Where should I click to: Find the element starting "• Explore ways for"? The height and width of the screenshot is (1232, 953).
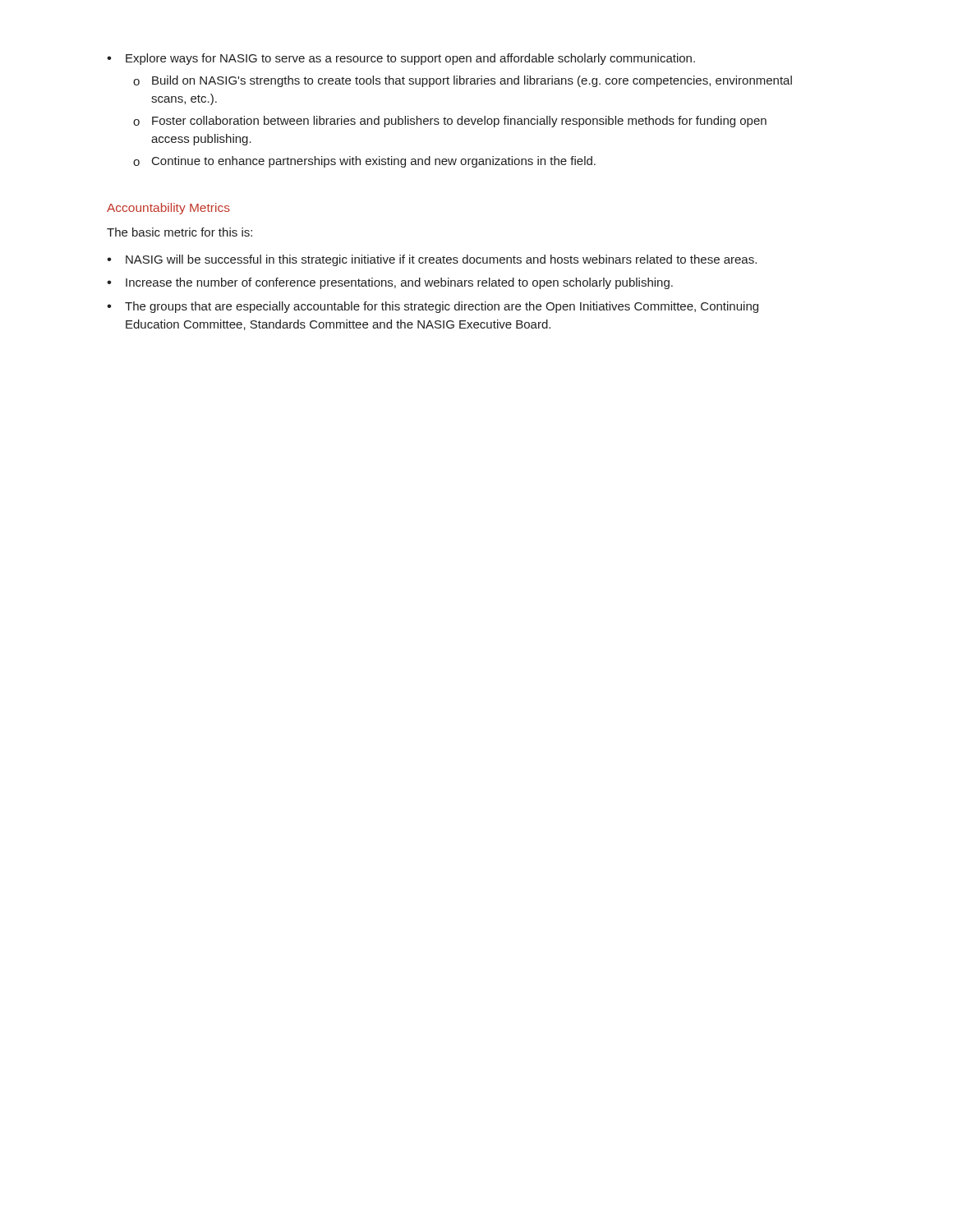(x=456, y=112)
